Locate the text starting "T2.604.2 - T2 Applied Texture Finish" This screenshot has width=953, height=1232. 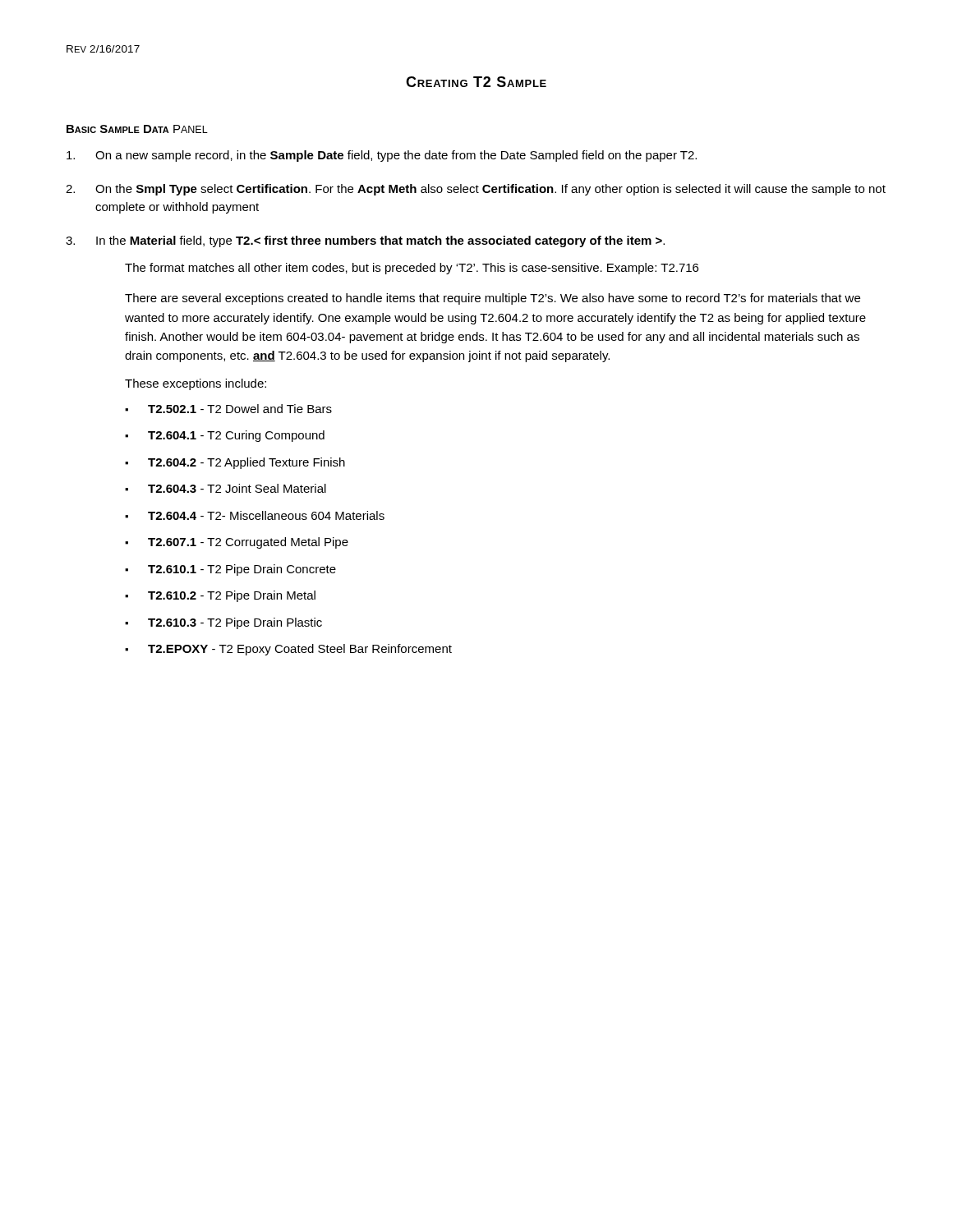pyautogui.click(x=247, y=462)
